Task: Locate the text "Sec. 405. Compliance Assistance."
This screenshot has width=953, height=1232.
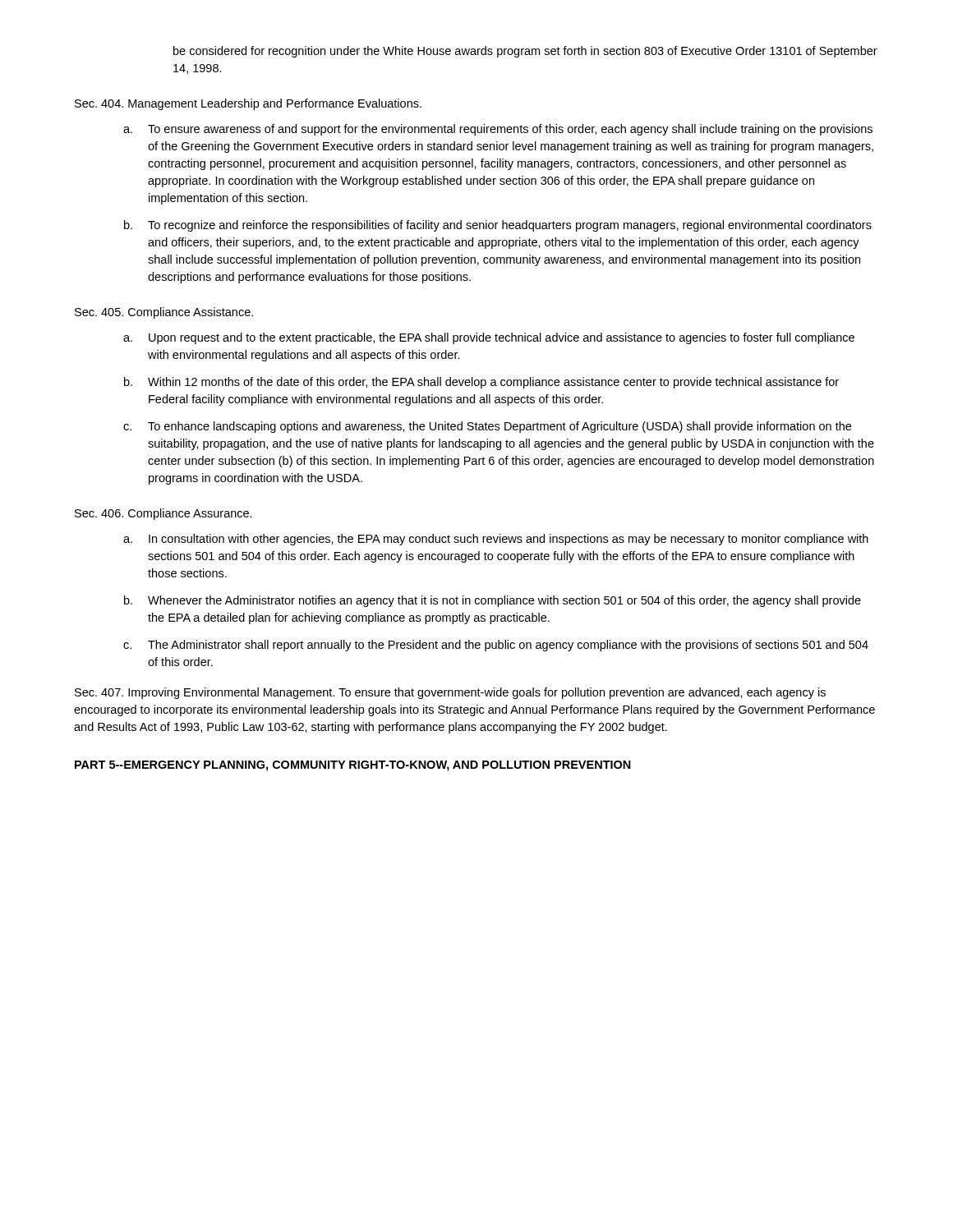Action: tap(164, 313)
